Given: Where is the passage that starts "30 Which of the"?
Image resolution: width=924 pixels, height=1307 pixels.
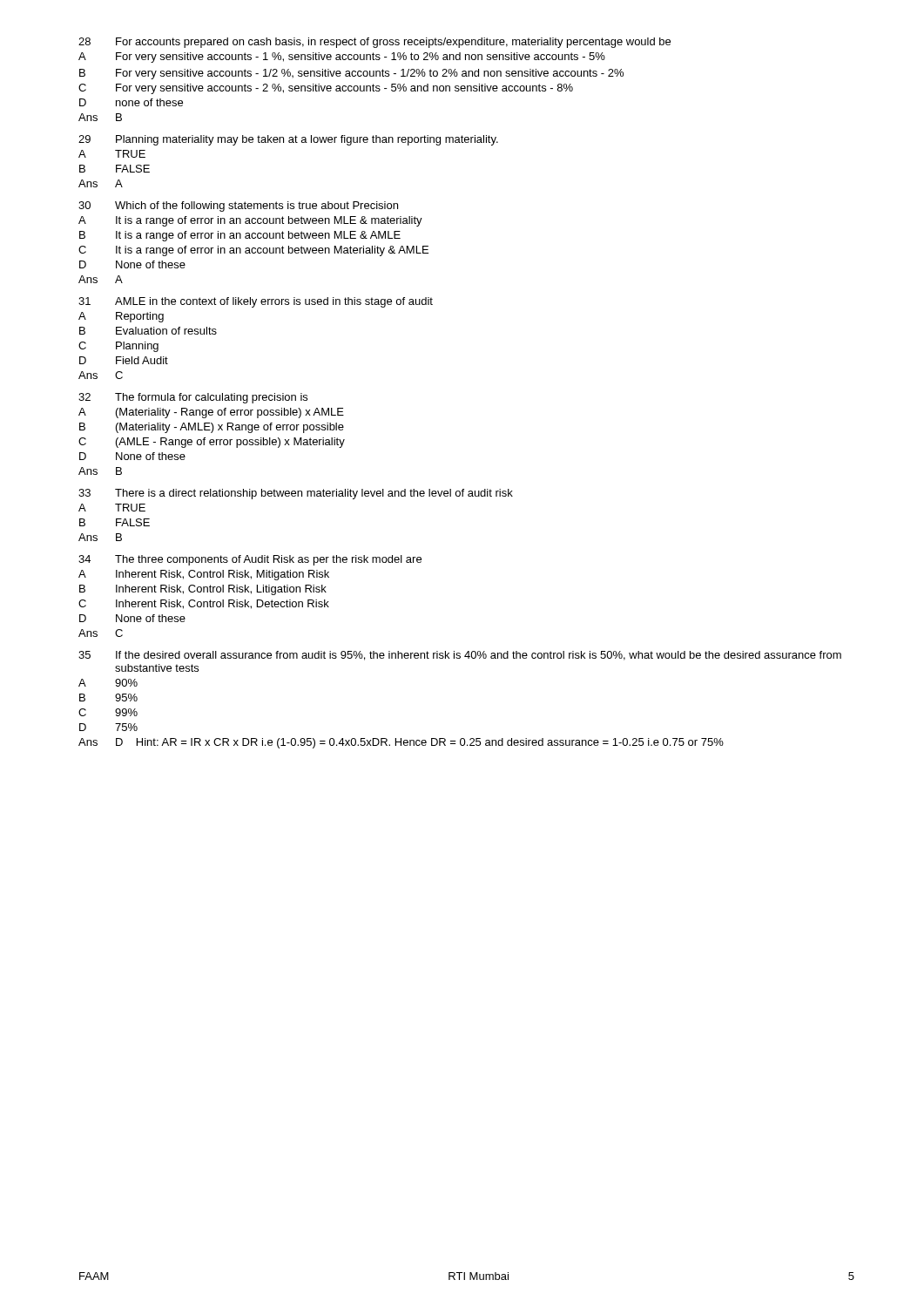Looking at the screenshot, I should coord(238,207).
